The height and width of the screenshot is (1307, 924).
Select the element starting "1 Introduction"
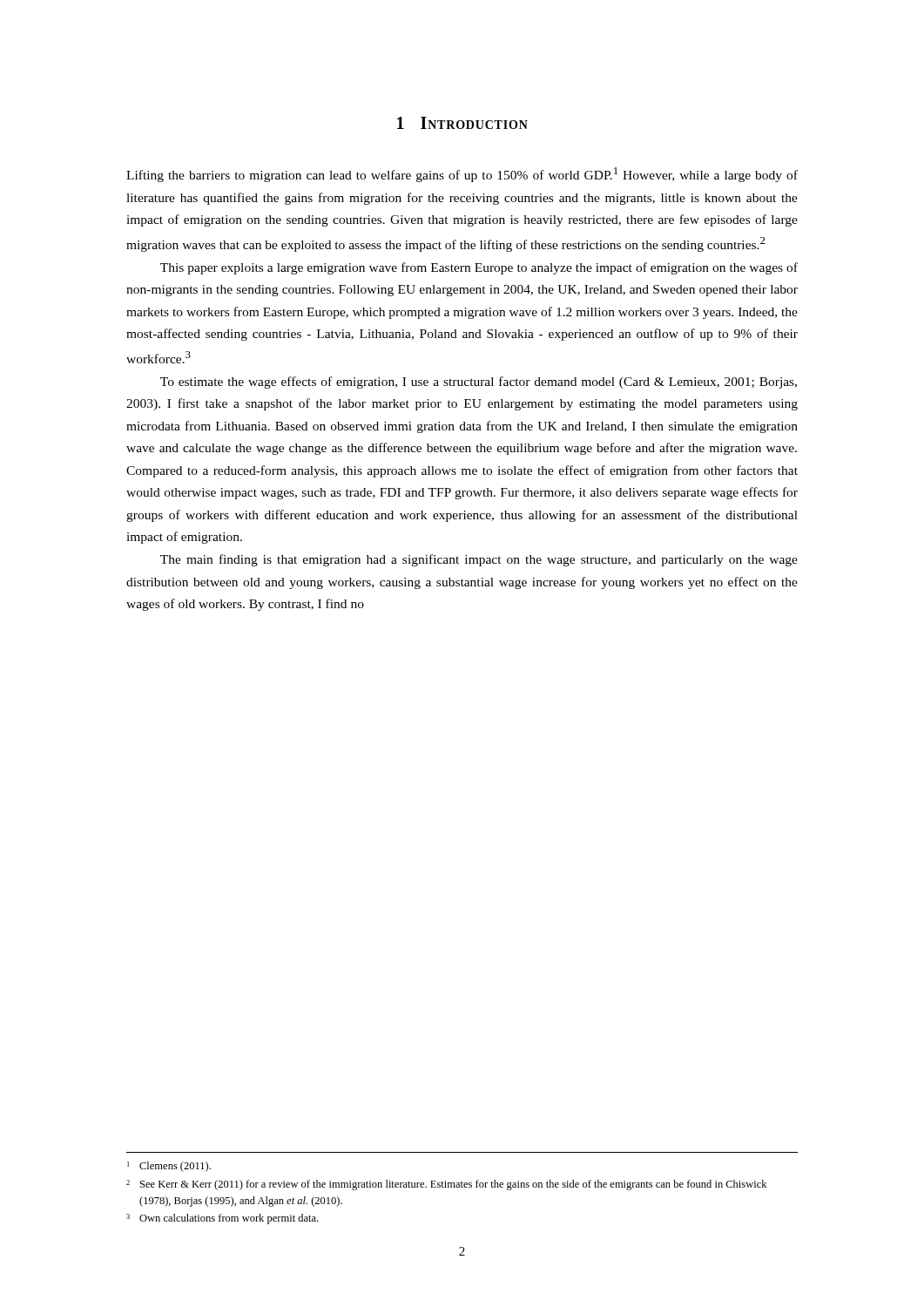(462, 123)
